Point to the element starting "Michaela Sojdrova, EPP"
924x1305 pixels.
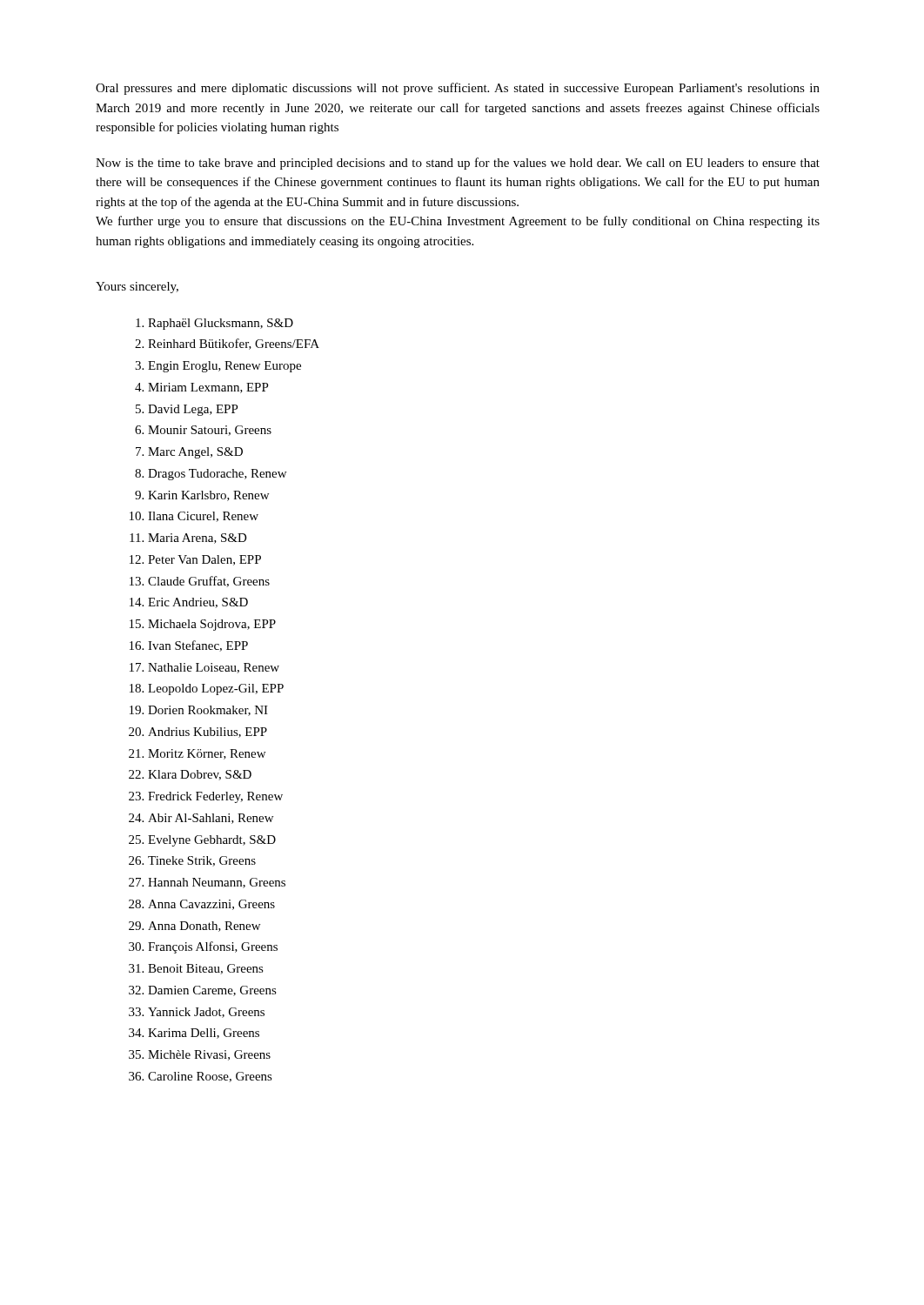[x=212, y=624]
